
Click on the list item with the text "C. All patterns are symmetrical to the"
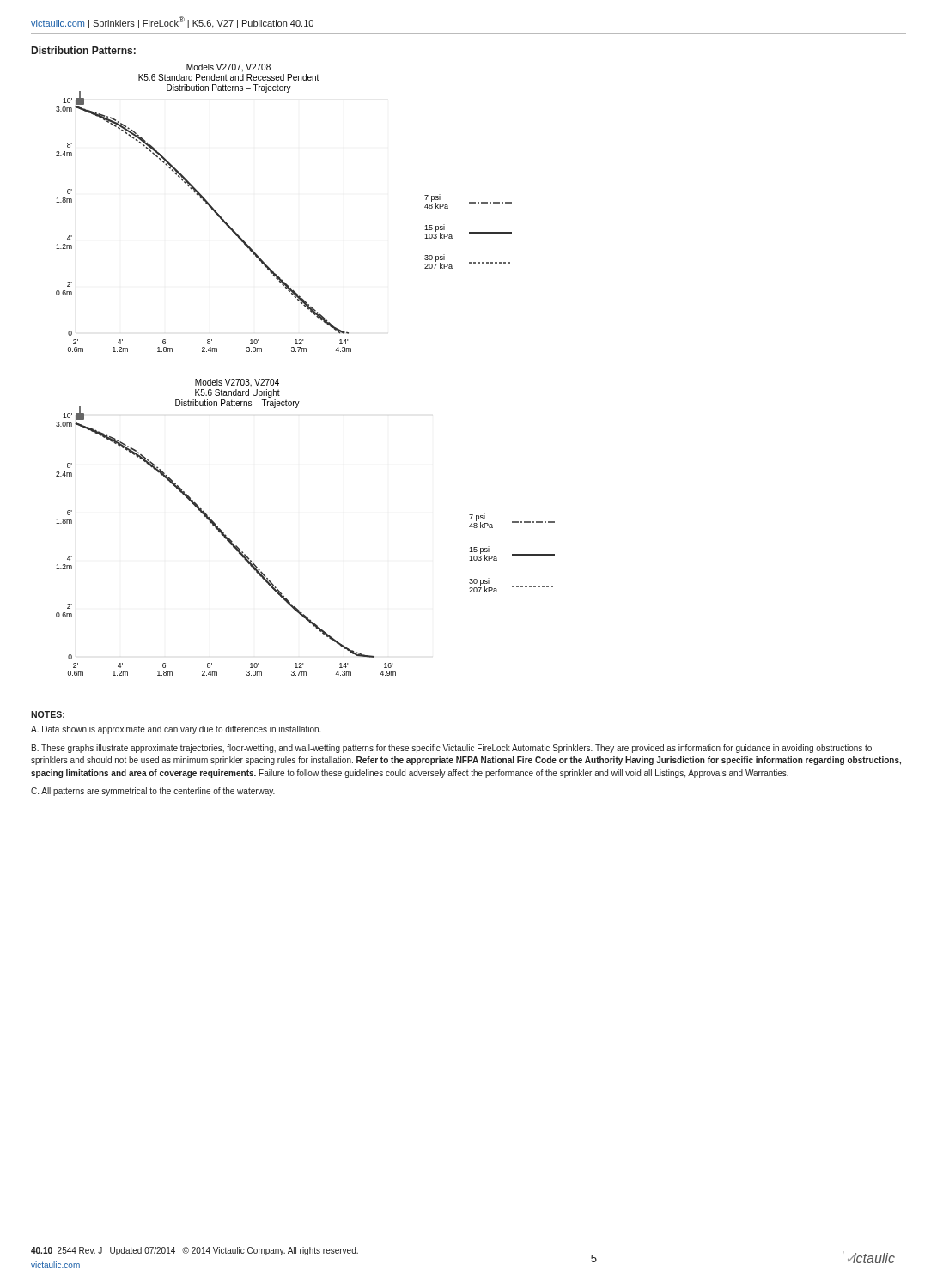tap(153, 791)
